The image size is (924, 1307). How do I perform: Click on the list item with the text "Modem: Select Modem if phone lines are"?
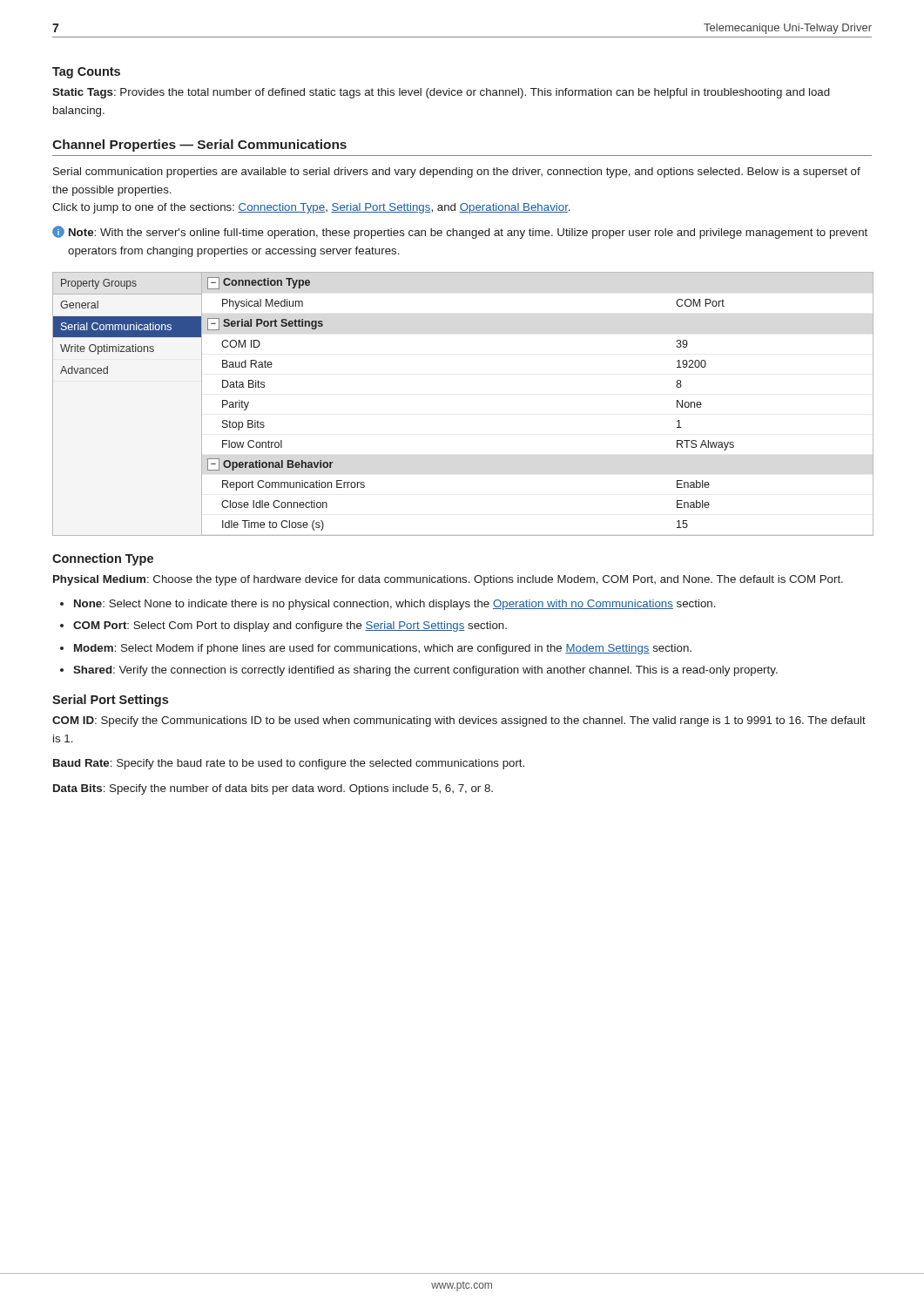(x=383, y=647)
